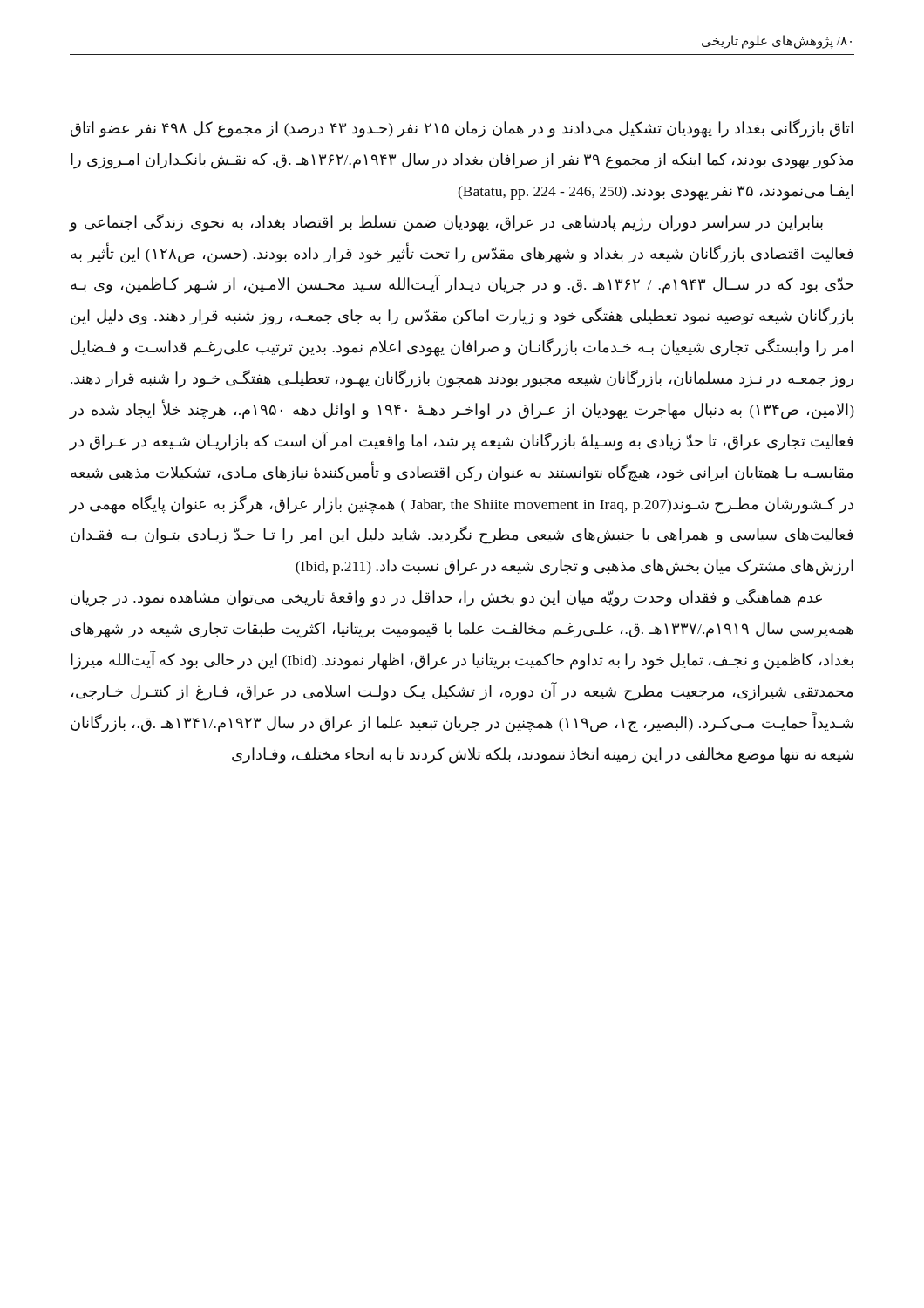Find the text block with the text "عدم هماهنگی و فقدان"
Image resolution: width=924 pixels, height=1308 pixels.
pos(462,676)
